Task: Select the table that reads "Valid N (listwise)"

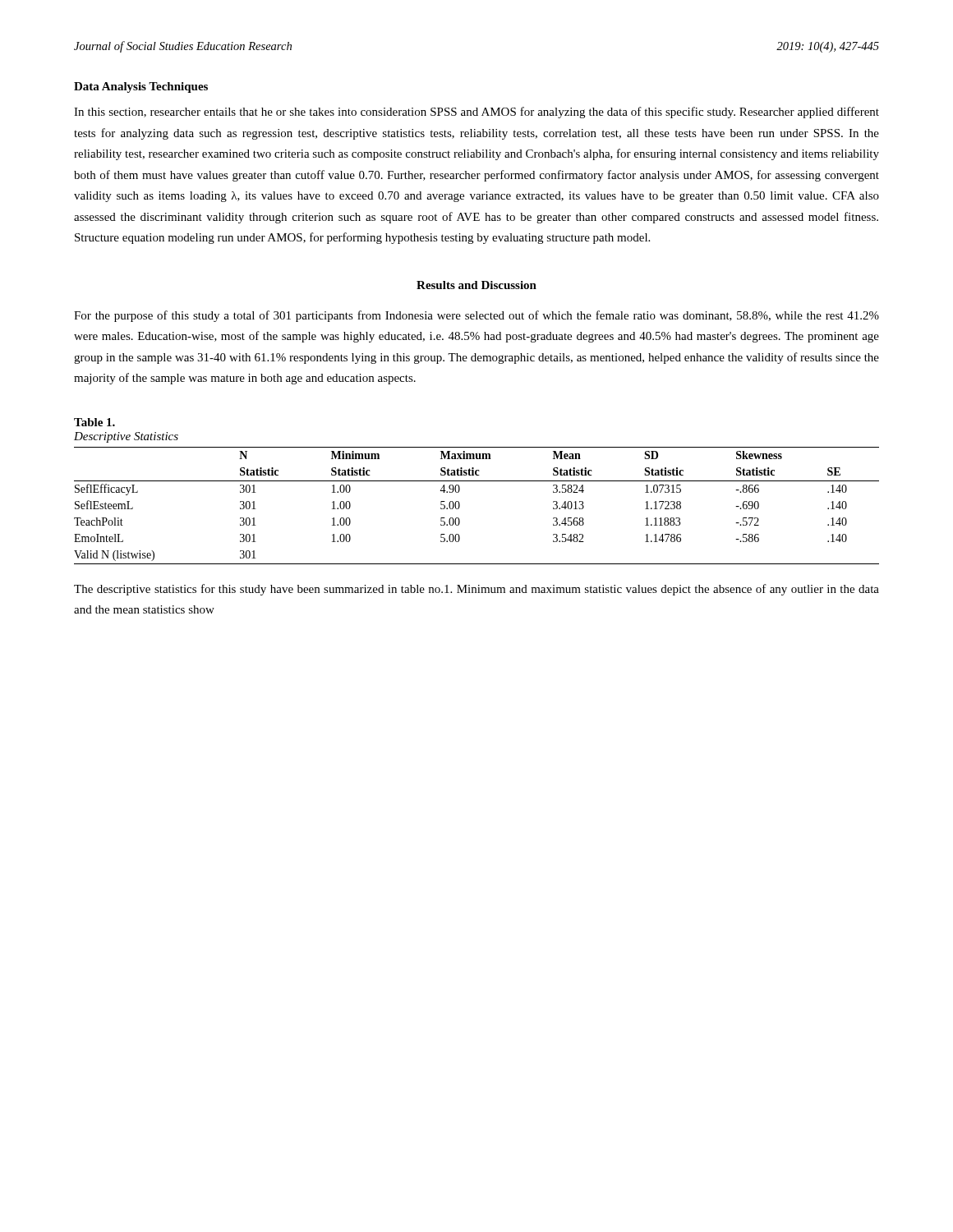Action: click(x=476, y=505)
